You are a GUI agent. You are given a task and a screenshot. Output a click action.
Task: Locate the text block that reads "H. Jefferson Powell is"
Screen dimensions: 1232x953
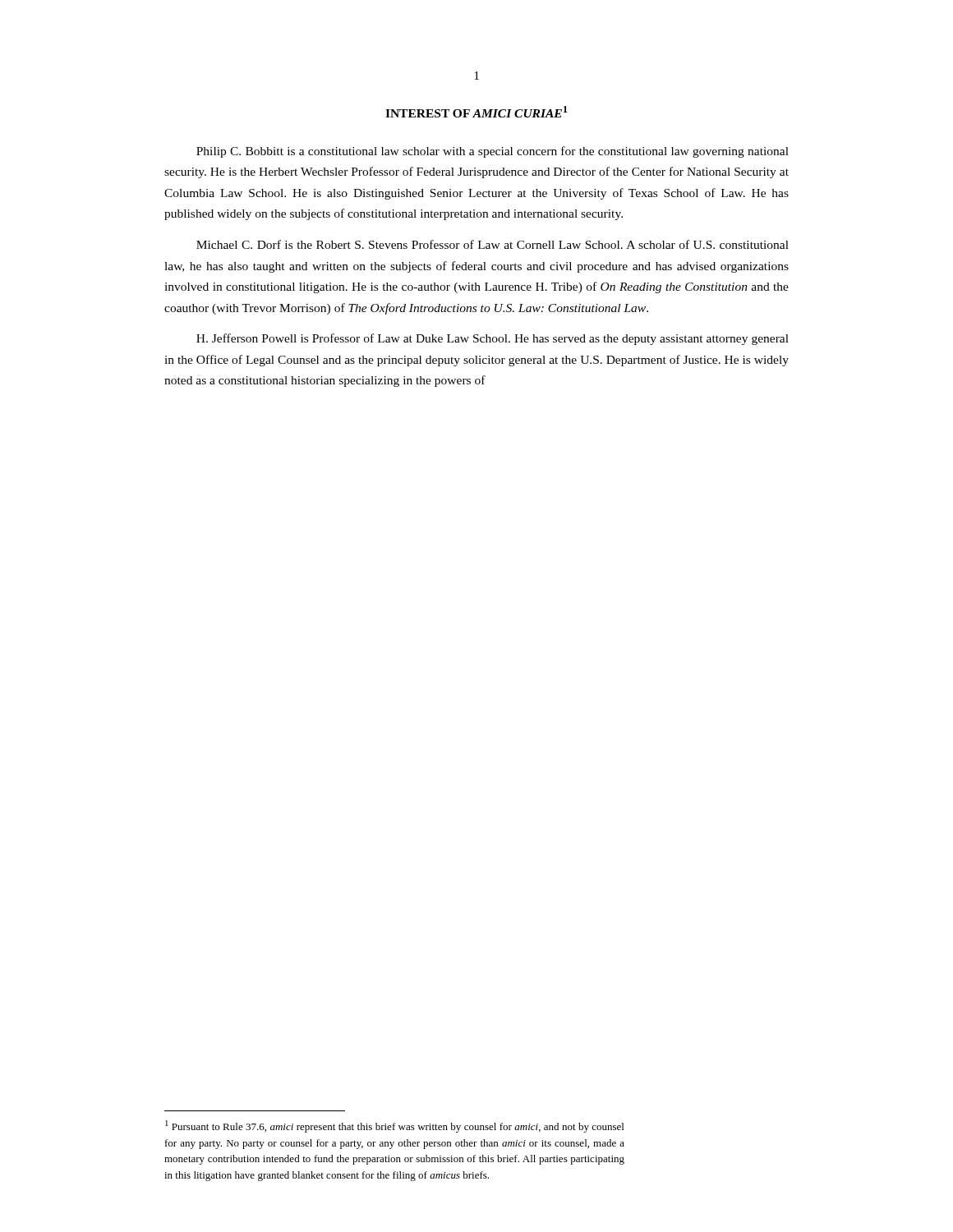476,359
